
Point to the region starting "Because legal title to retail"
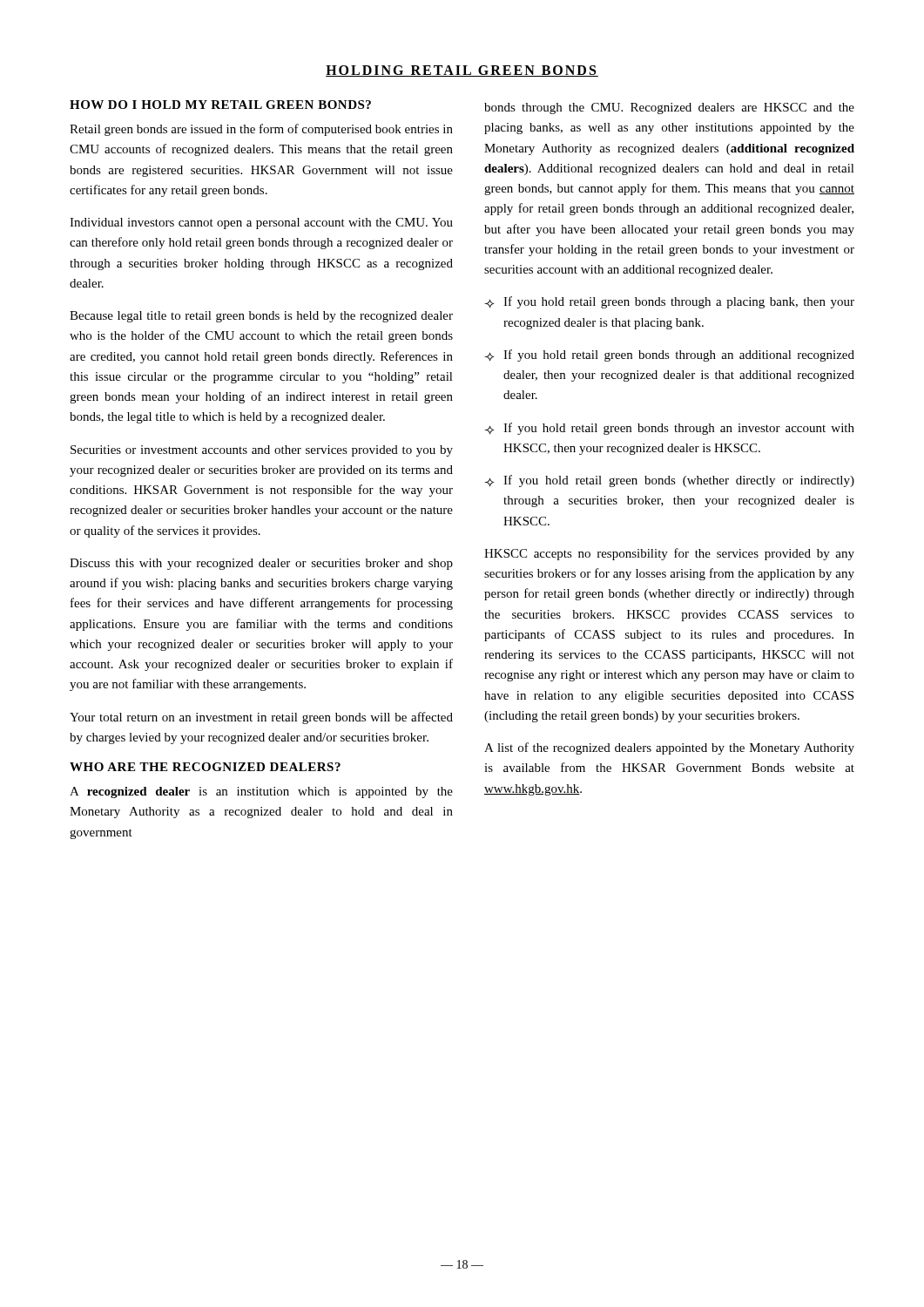tap(261, 367)
